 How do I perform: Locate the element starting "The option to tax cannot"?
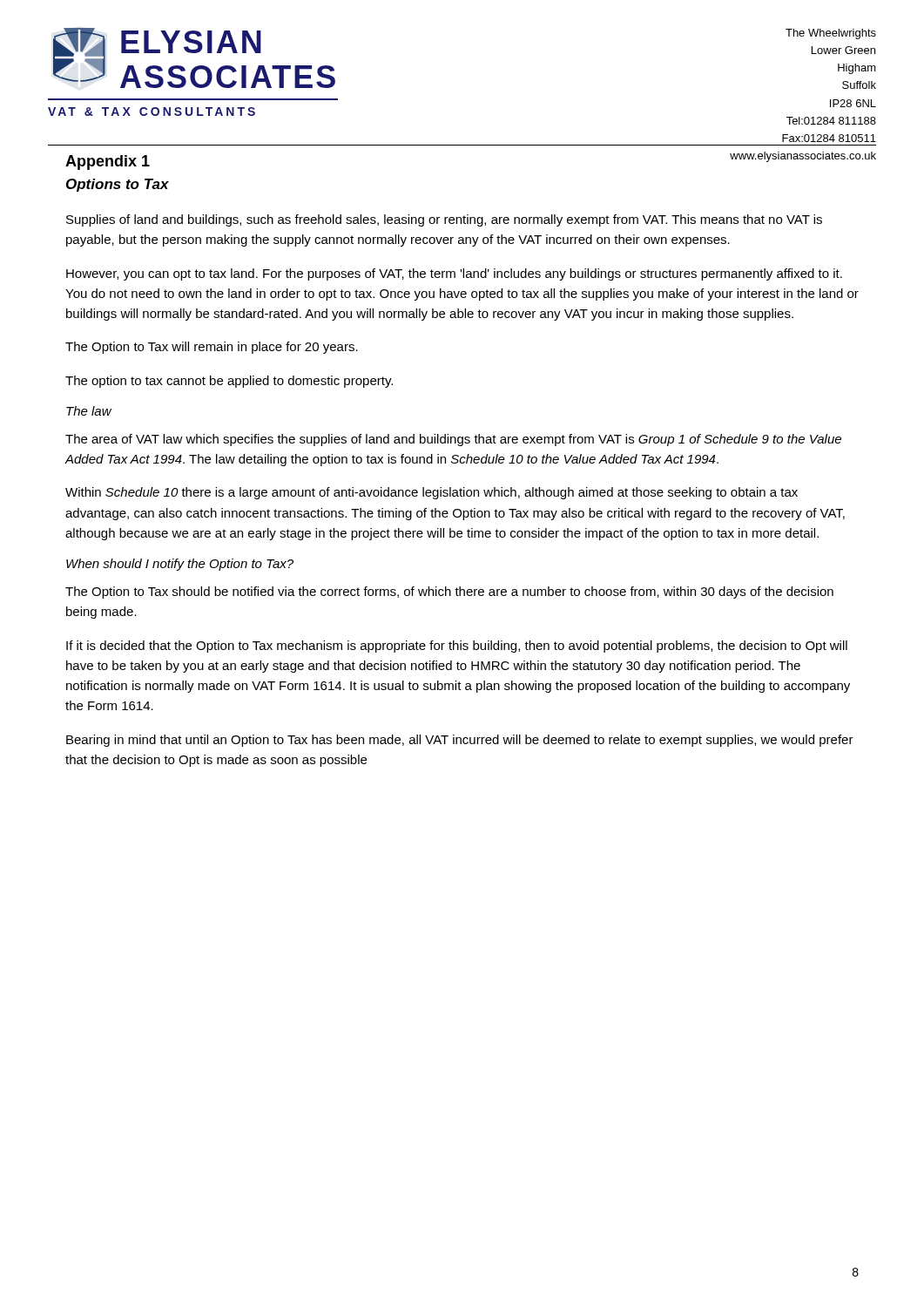pyautogui.click(x=230, y=380)
